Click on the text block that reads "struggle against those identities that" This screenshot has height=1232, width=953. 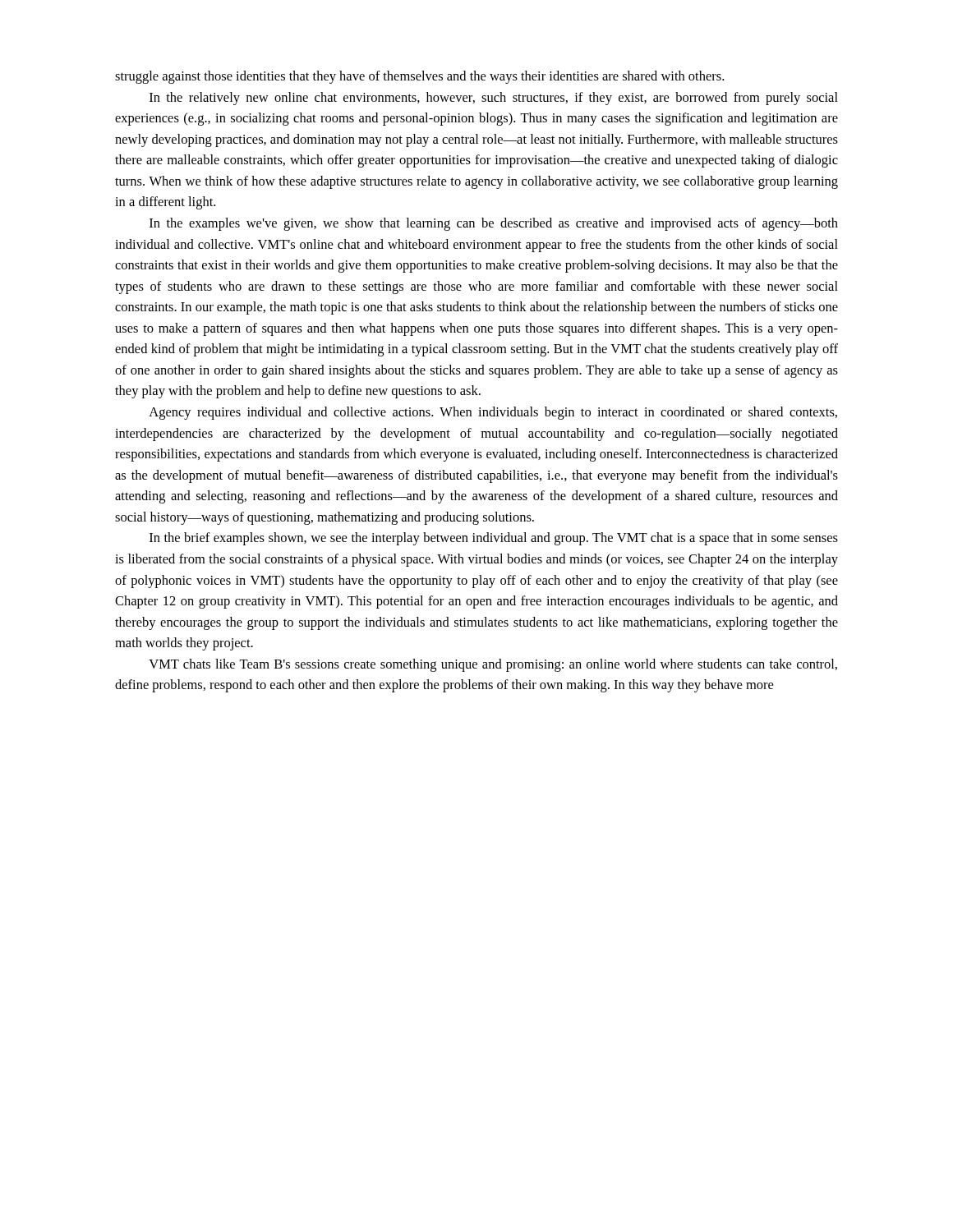coord(476,381)
